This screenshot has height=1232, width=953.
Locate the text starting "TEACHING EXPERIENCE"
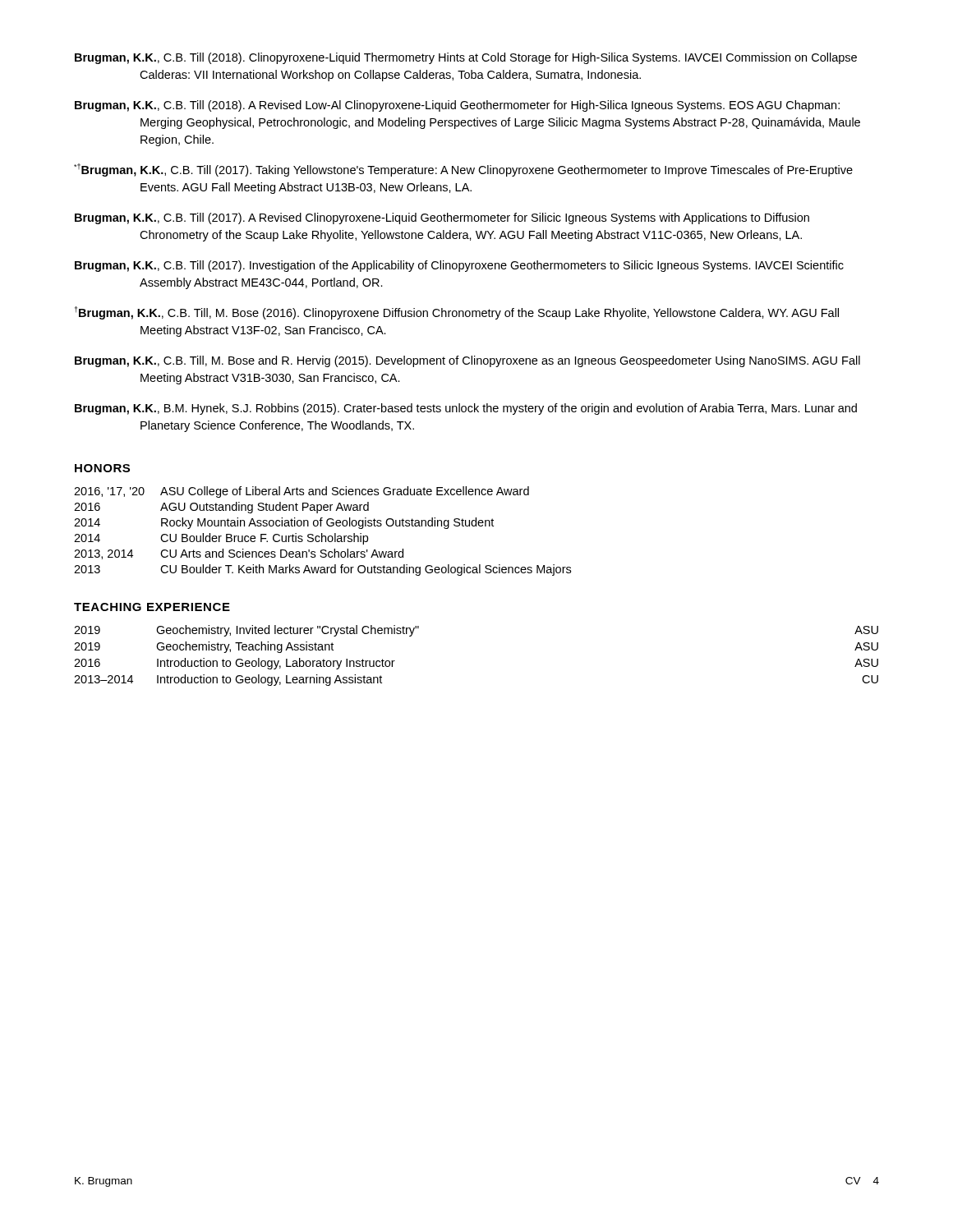click(152, 607)
